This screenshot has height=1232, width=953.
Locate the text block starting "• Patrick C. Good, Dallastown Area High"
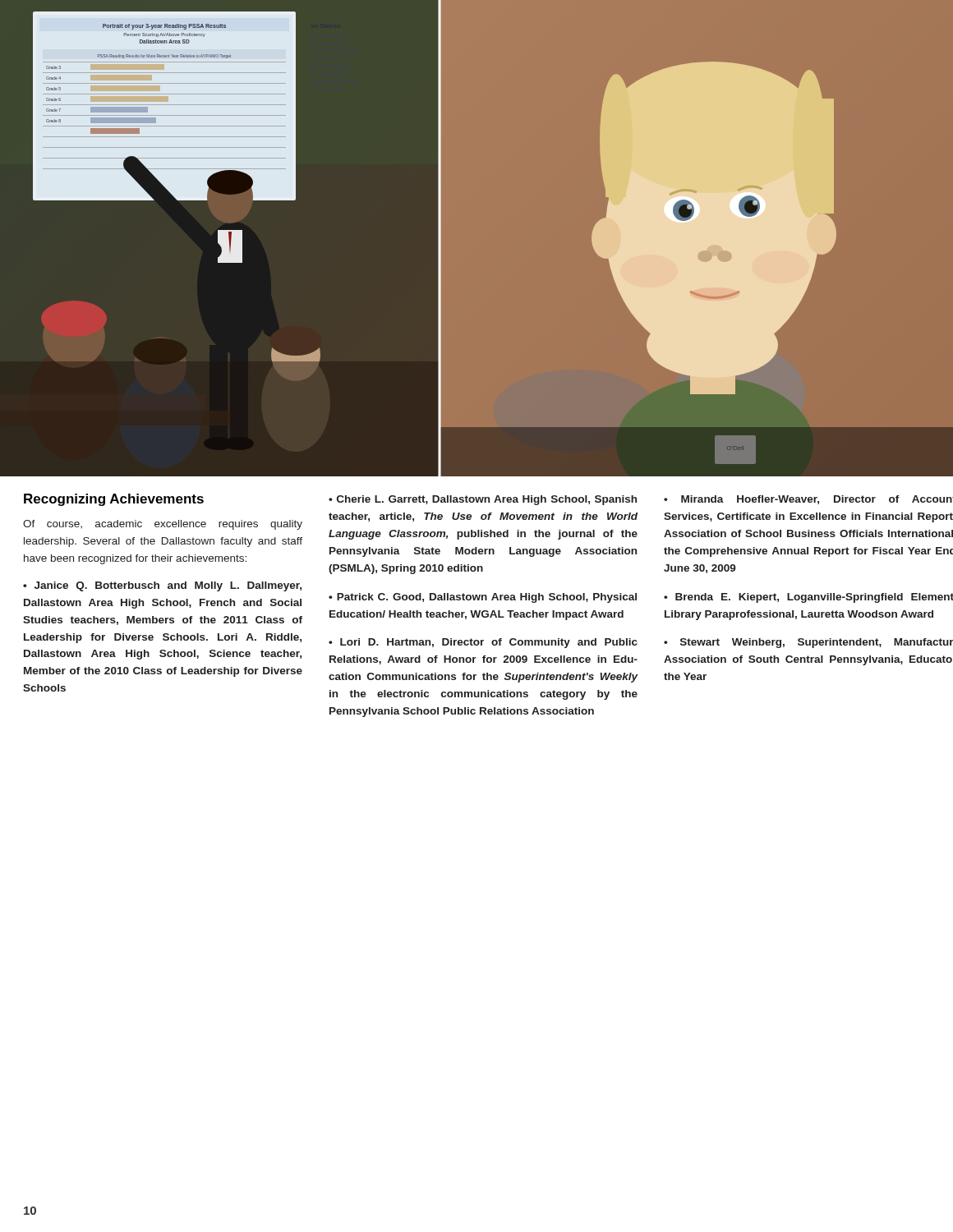tap(483, 605)
